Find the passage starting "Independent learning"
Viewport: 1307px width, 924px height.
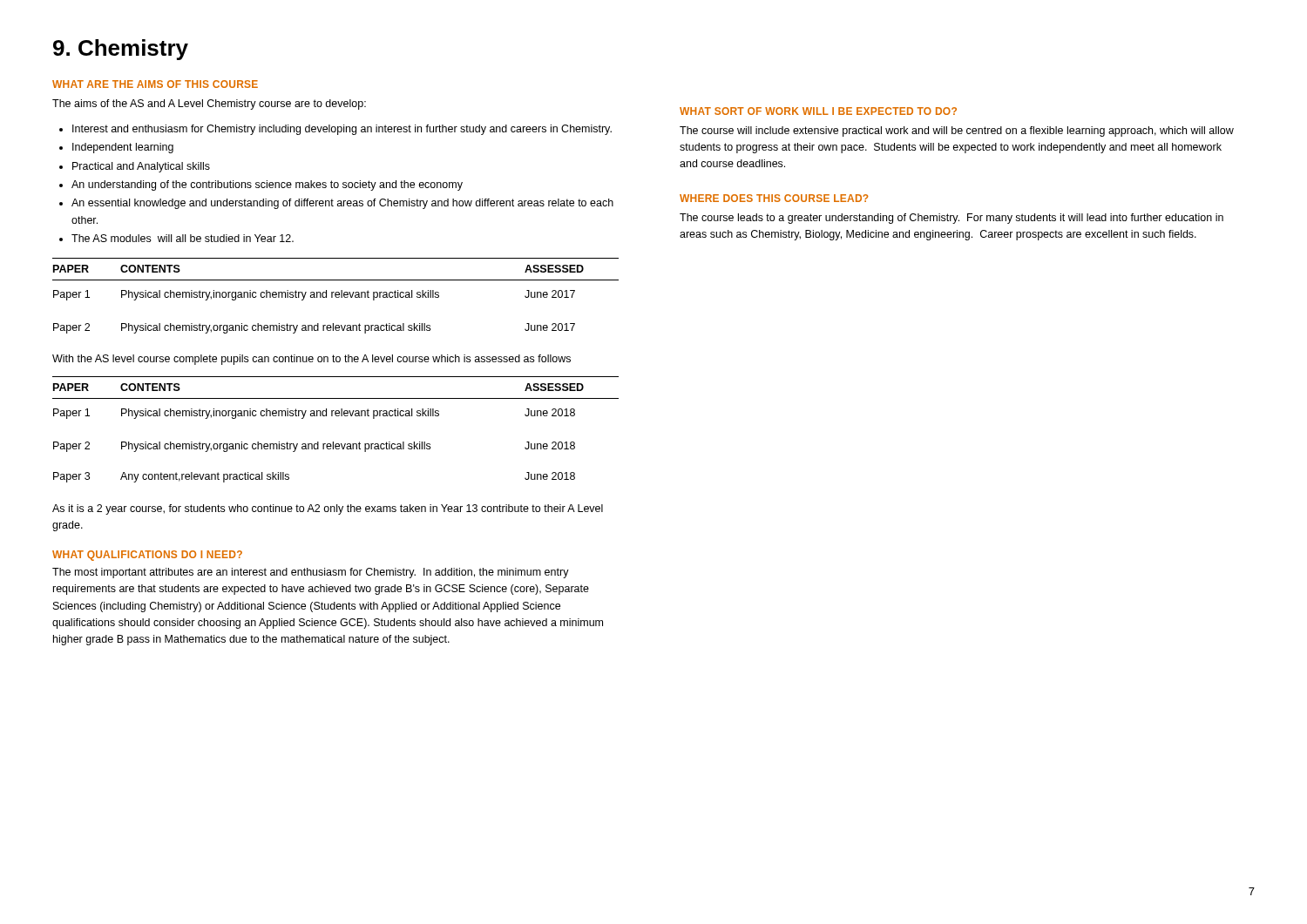click(123, 147)
